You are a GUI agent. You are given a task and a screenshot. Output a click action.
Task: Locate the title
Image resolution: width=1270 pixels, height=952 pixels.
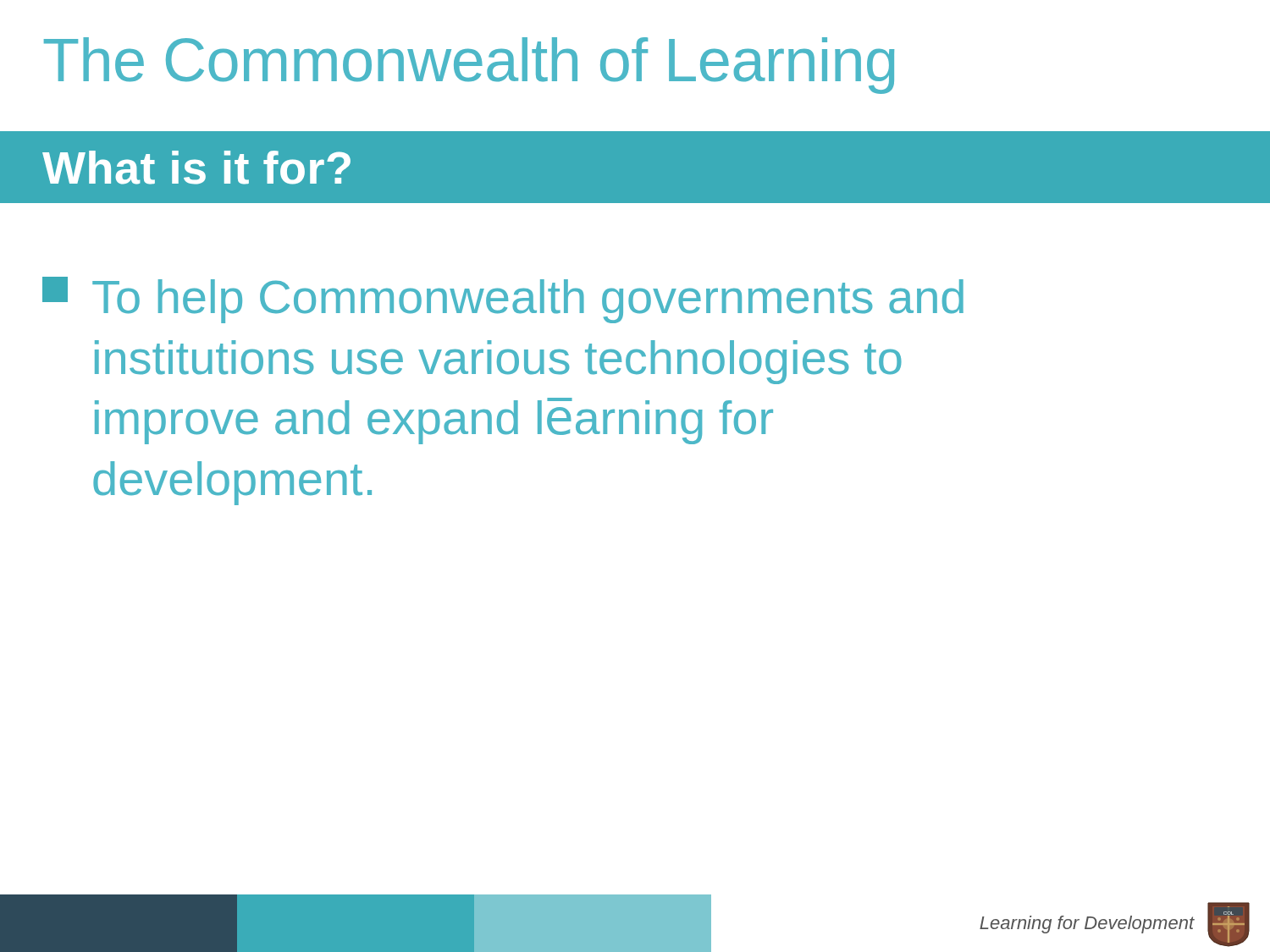[470, 60]
